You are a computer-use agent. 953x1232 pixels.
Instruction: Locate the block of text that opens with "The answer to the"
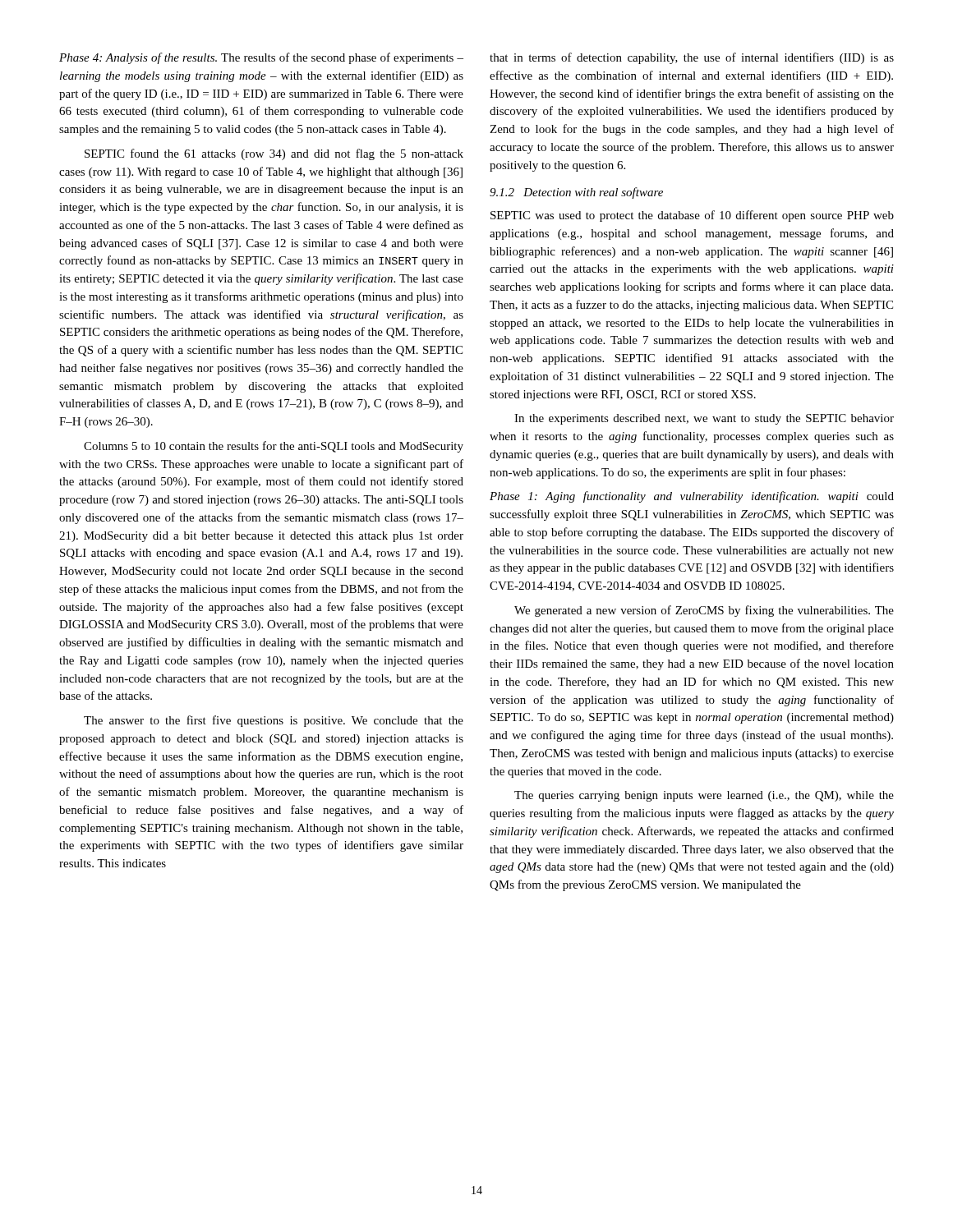pos(261,792)
